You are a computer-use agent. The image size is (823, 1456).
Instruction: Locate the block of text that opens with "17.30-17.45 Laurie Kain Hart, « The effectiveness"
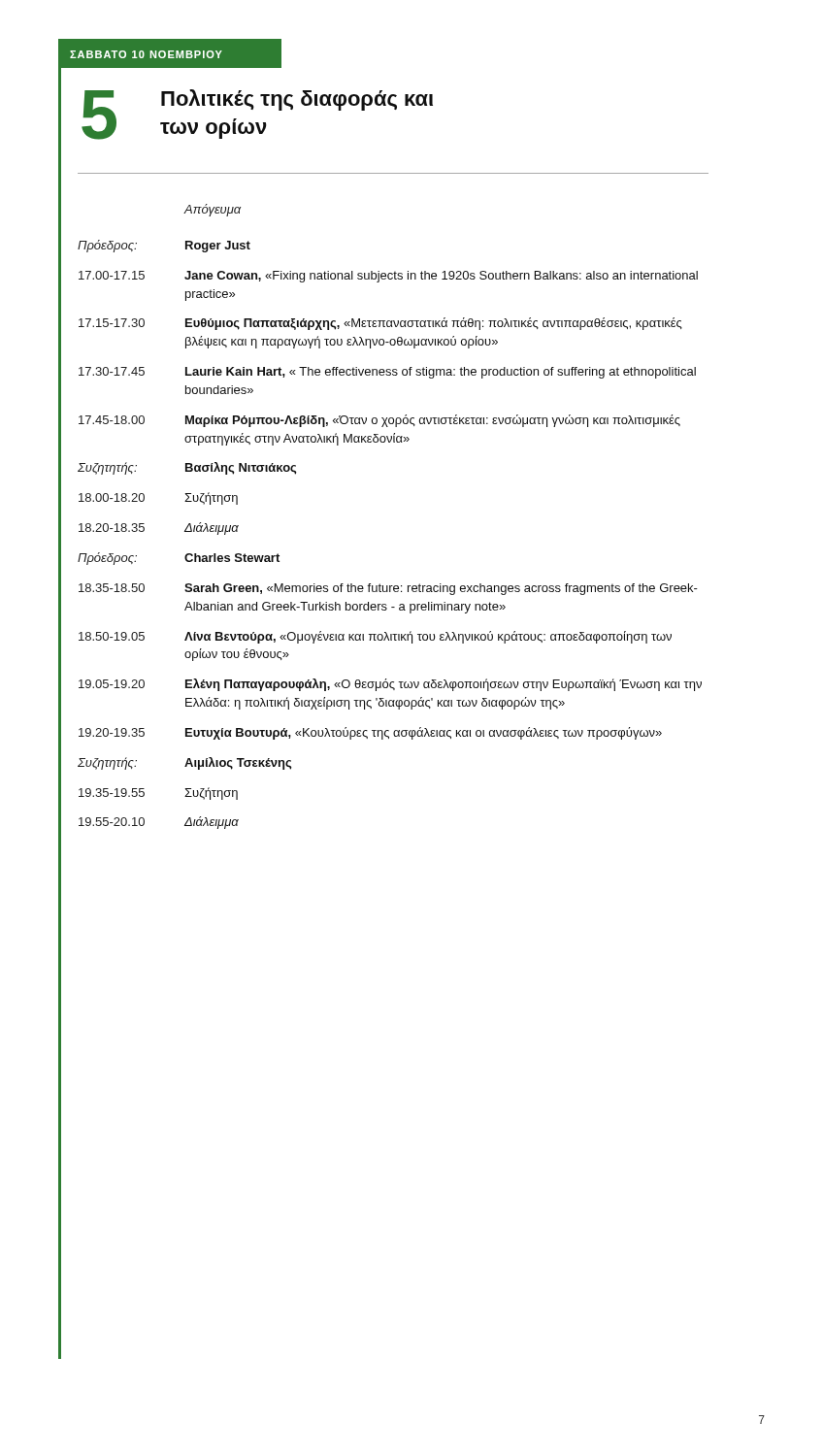click(x=393, y=381)
